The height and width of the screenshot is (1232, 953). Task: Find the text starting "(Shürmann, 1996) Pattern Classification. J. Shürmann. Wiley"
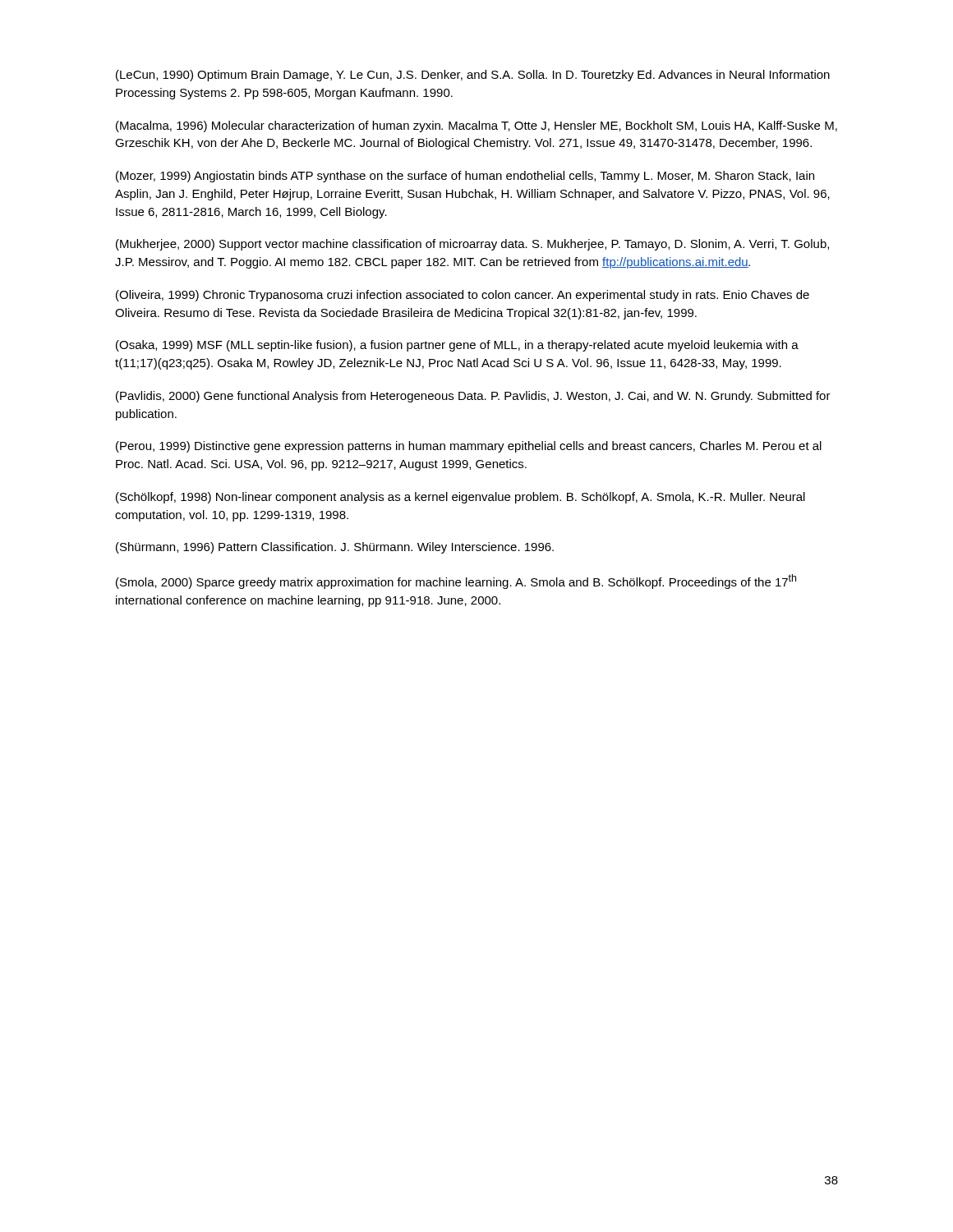pyautogui.click(x=335, y=547)
